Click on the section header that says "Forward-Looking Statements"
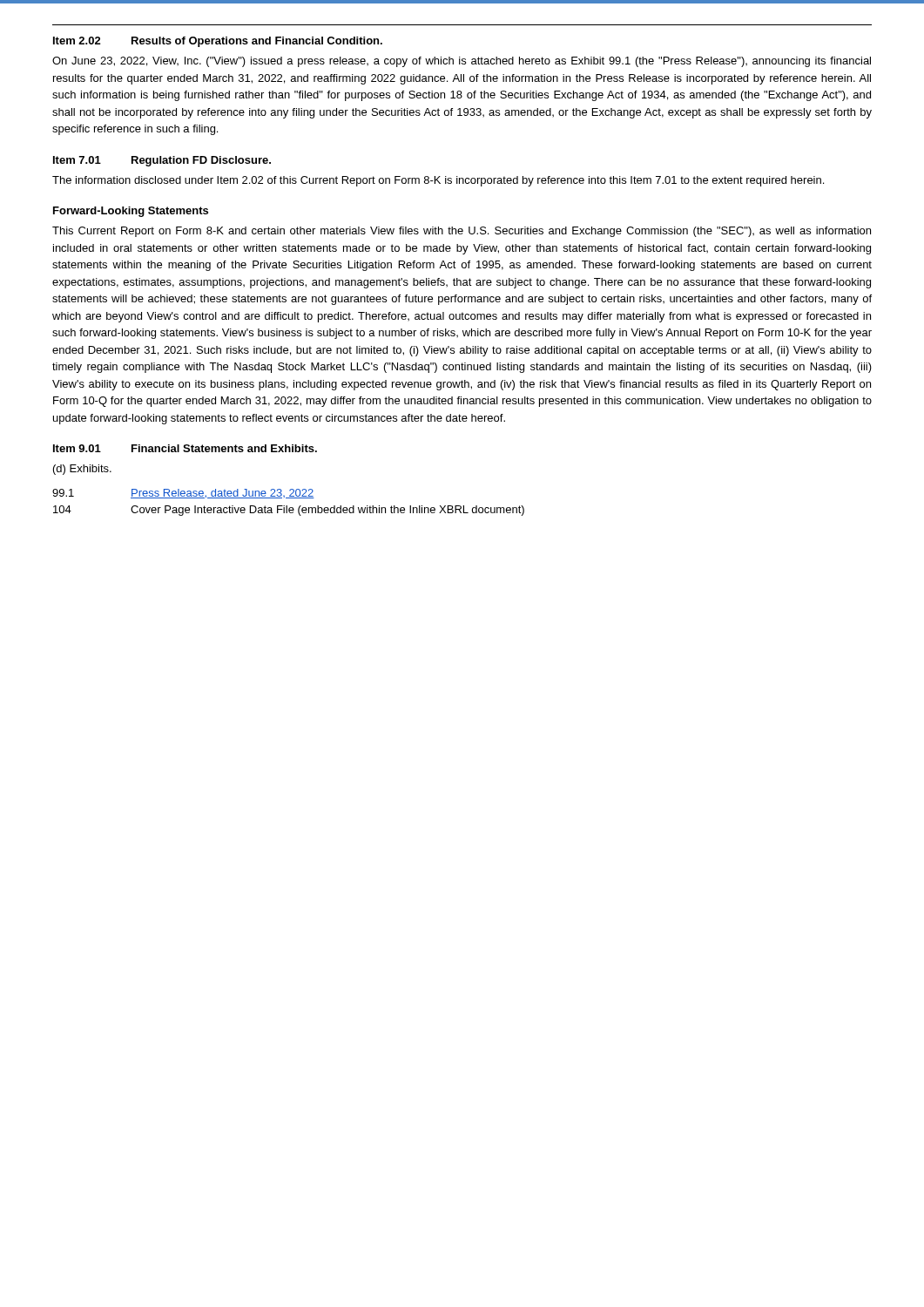 tap(131, 210)
